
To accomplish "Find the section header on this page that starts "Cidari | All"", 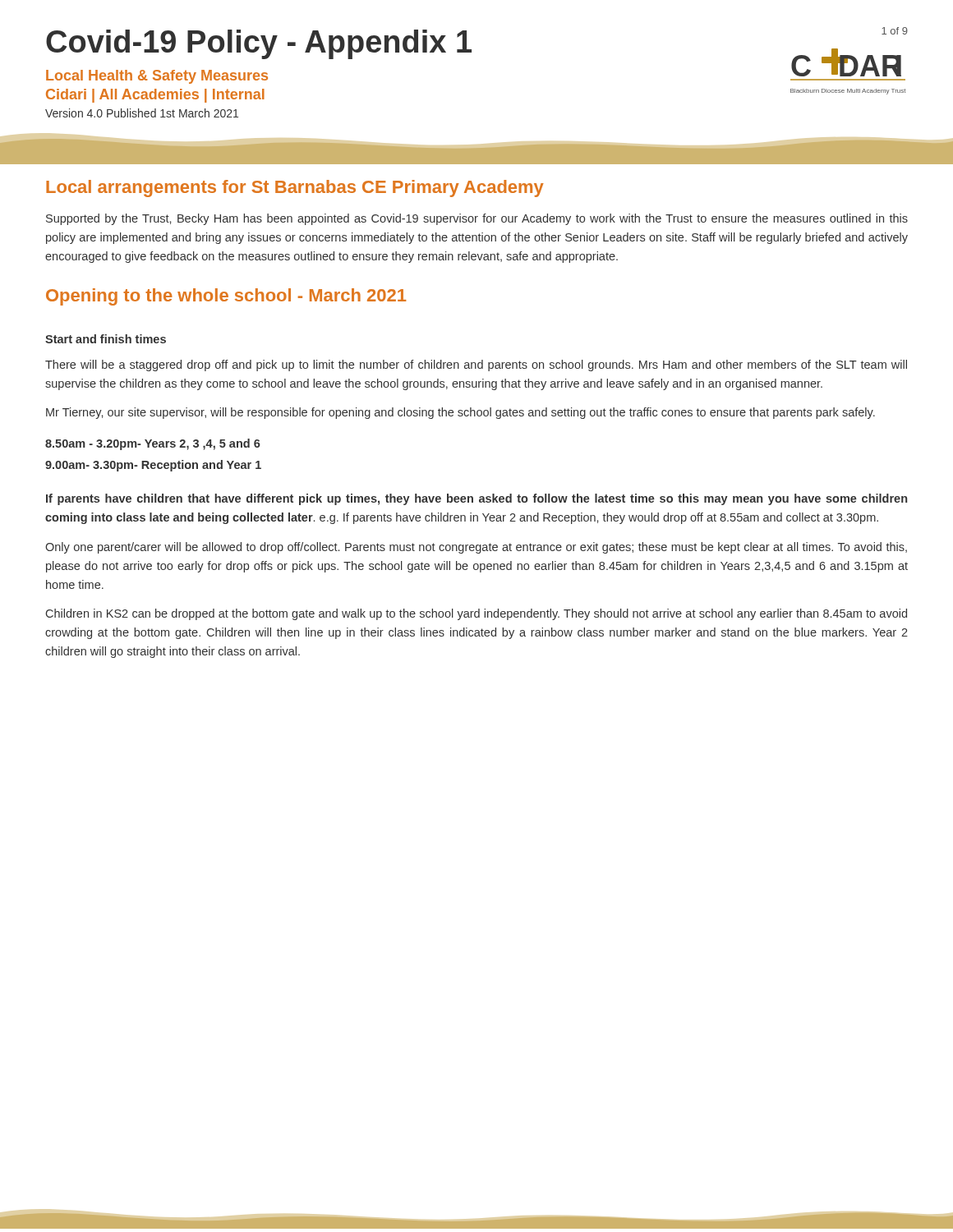I will [x=155, y=94].
